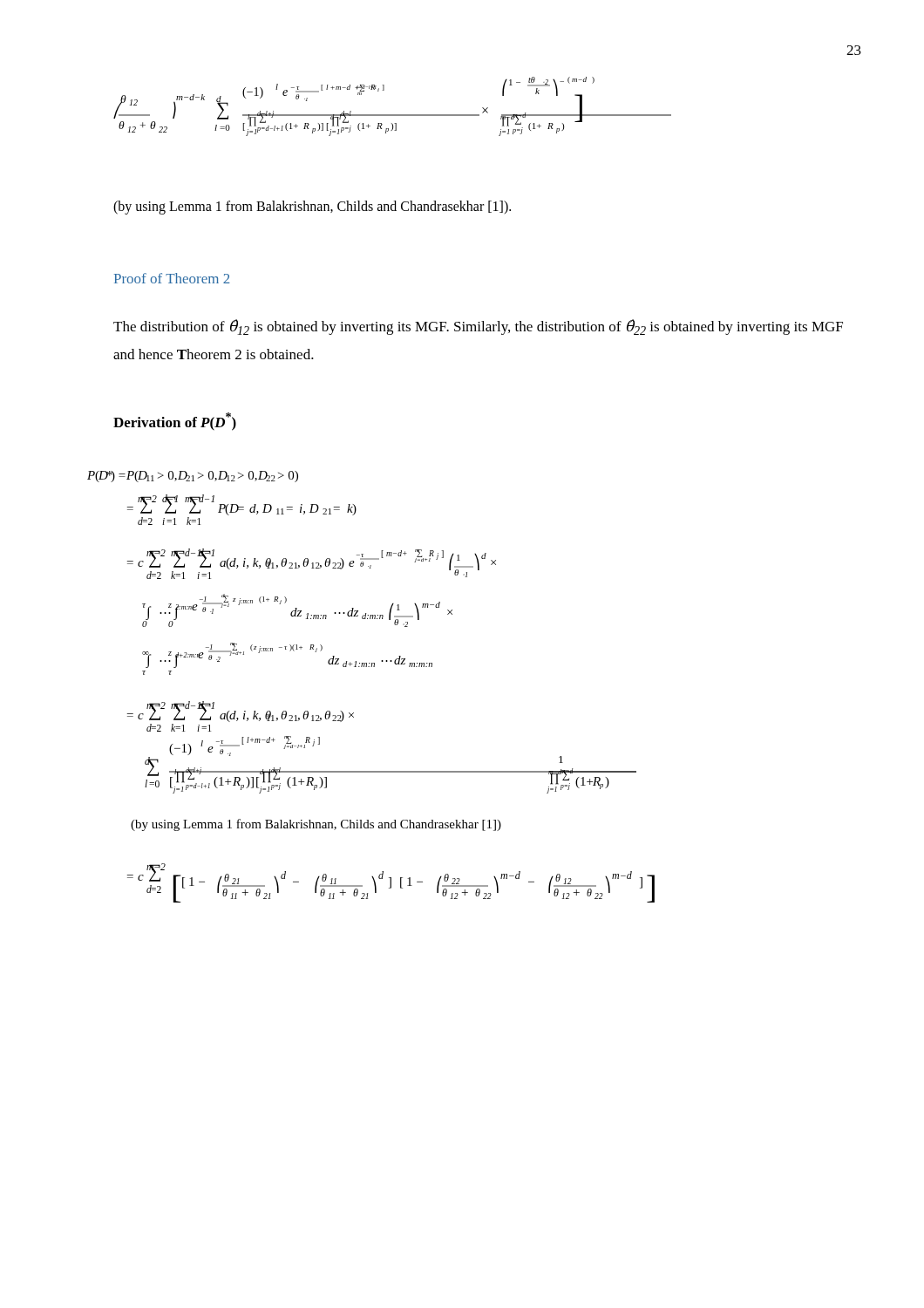Point to the block beginning "The distribution of θ̂12"
This screenshot has height=1308, width=924.
[478, 341]
